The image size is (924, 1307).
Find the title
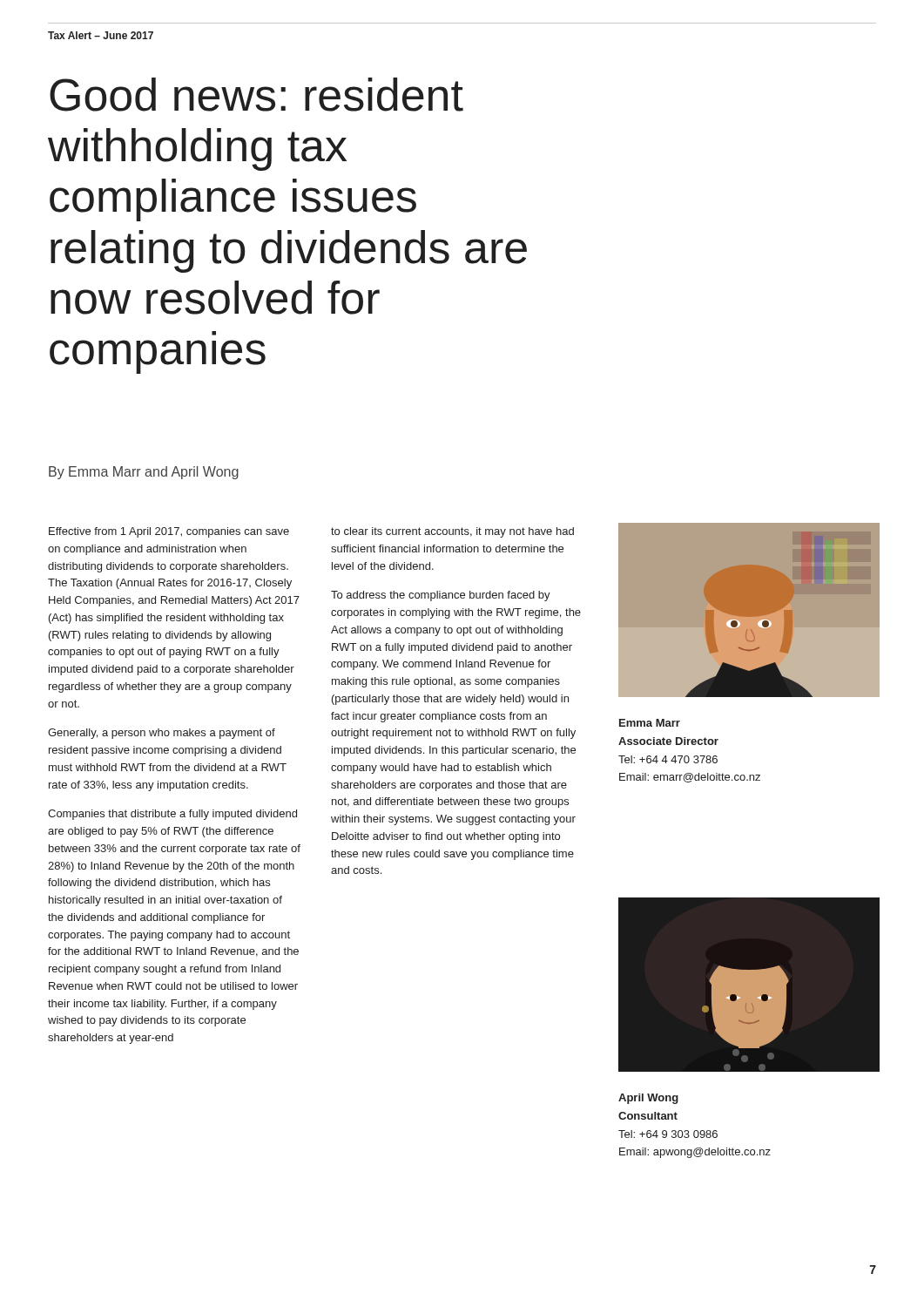[309, 222]
